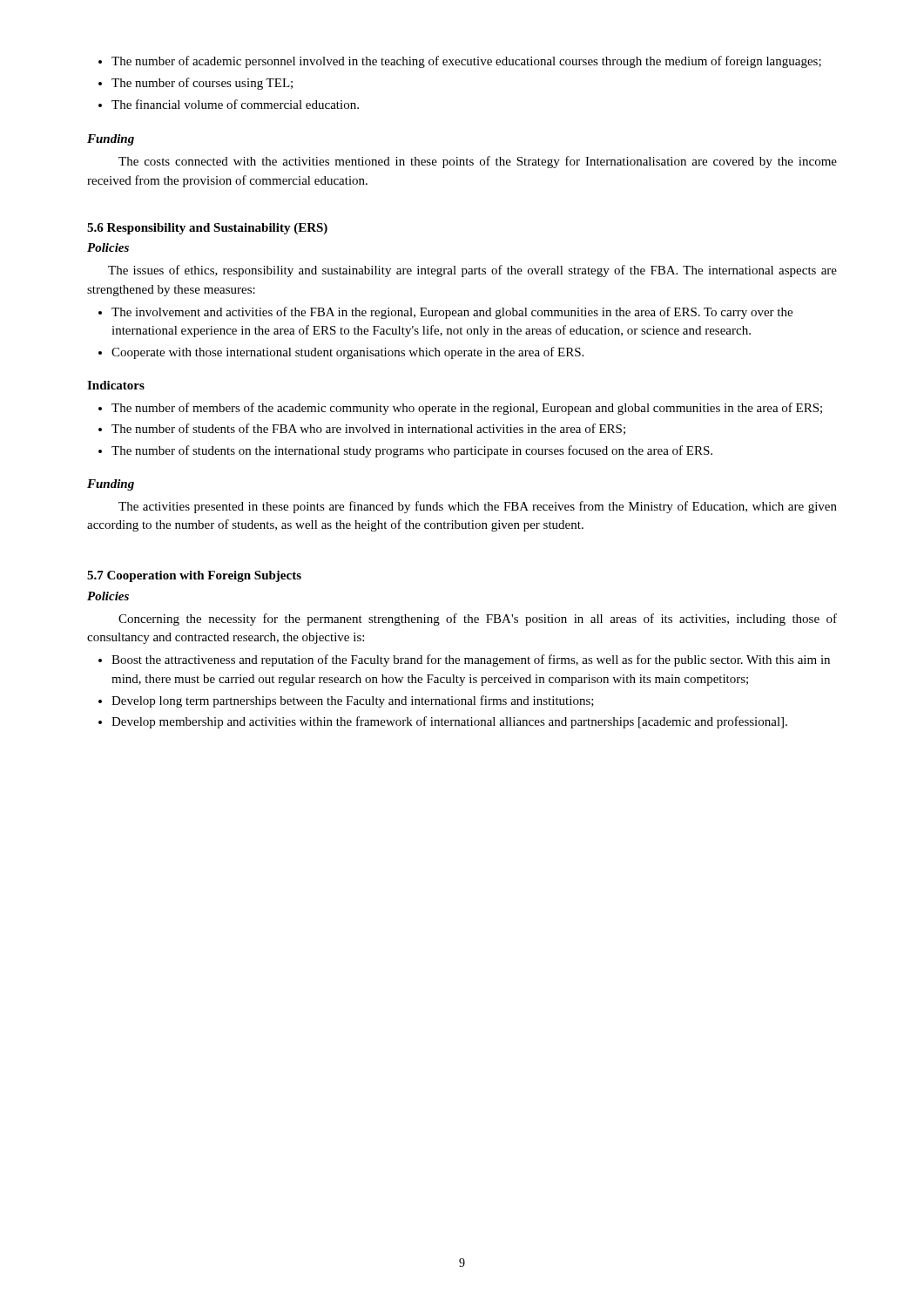This screenshot has height=1307, width=924.
Task: Where is the passage that starts "Boost the attractiveness and reputation of the Faculty"?
Action: [x=462, y=670]
